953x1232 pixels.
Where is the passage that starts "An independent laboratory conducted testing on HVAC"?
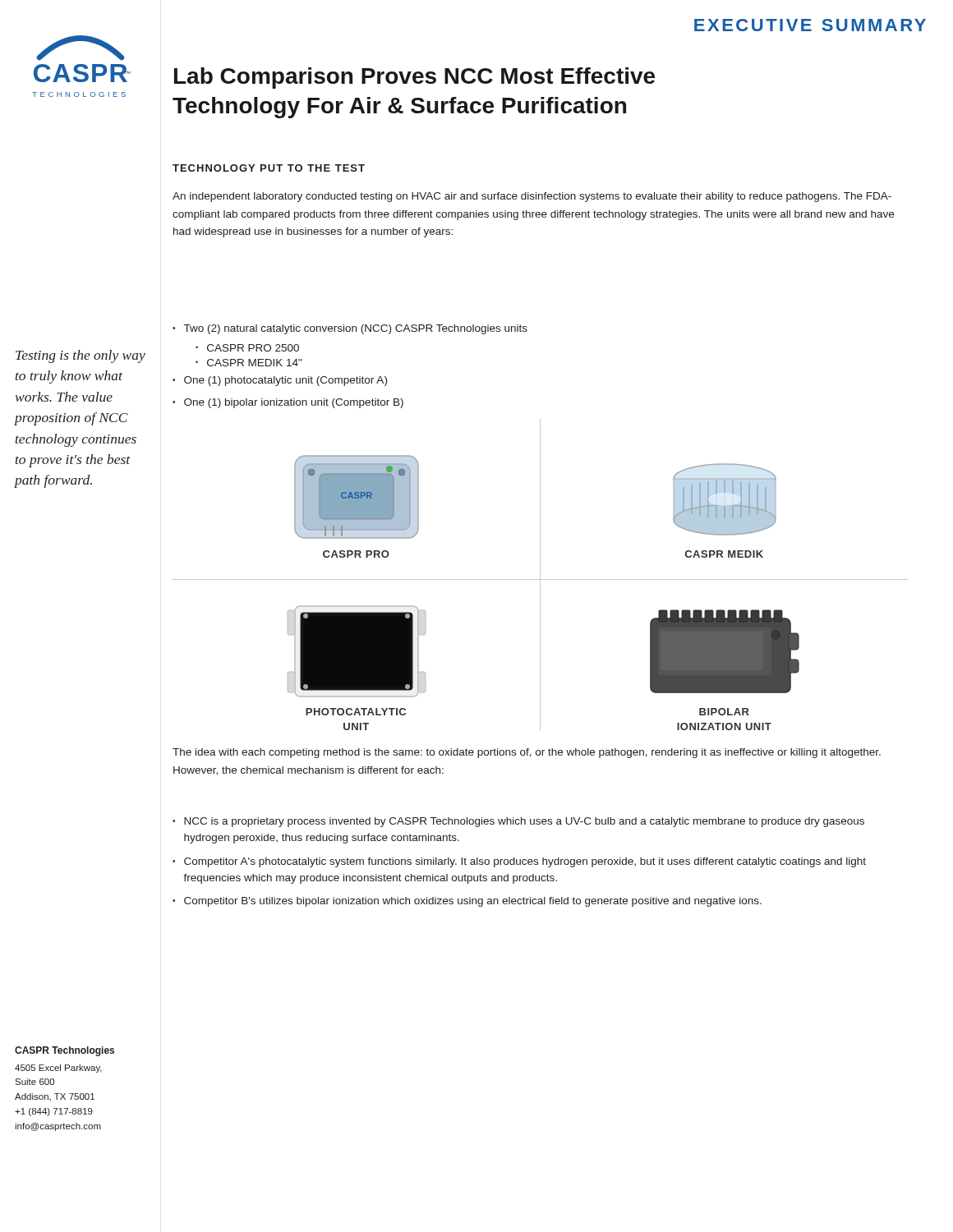533,214
